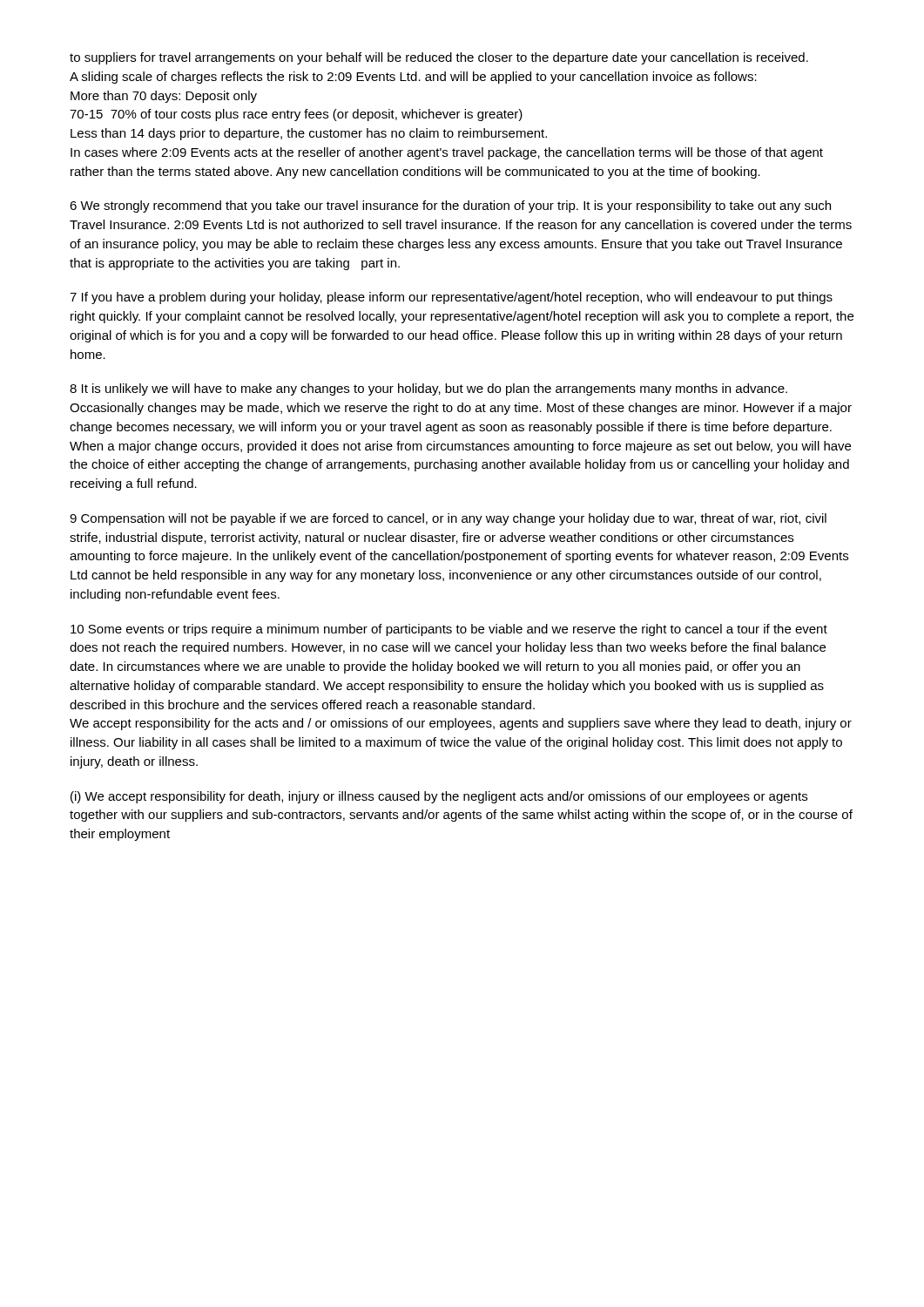Locate the text block with the text "to suppliers for"

pyautogui.click(x=446, y=114)
